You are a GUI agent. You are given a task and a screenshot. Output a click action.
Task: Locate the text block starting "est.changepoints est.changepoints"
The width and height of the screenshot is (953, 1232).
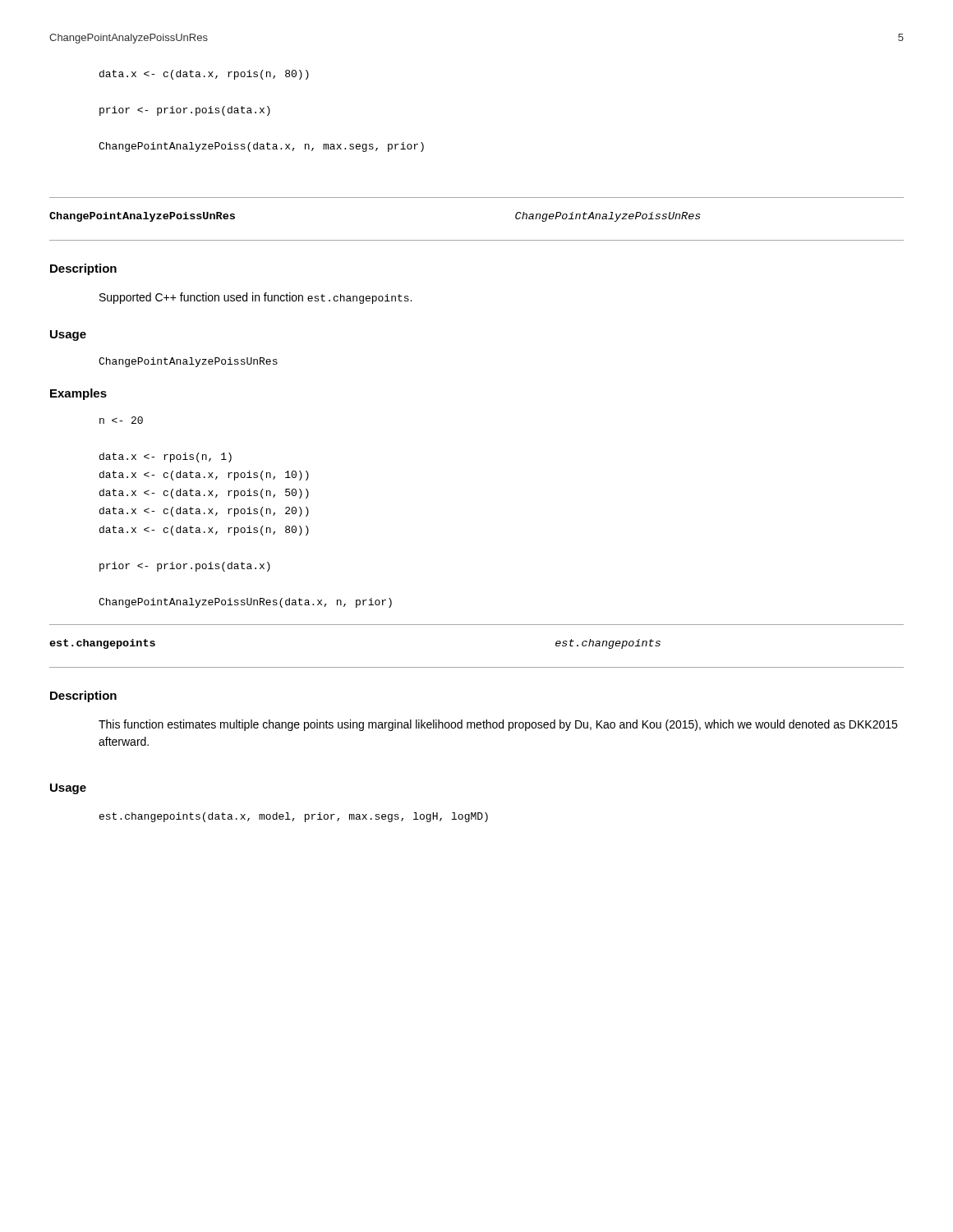coord(105,644)
